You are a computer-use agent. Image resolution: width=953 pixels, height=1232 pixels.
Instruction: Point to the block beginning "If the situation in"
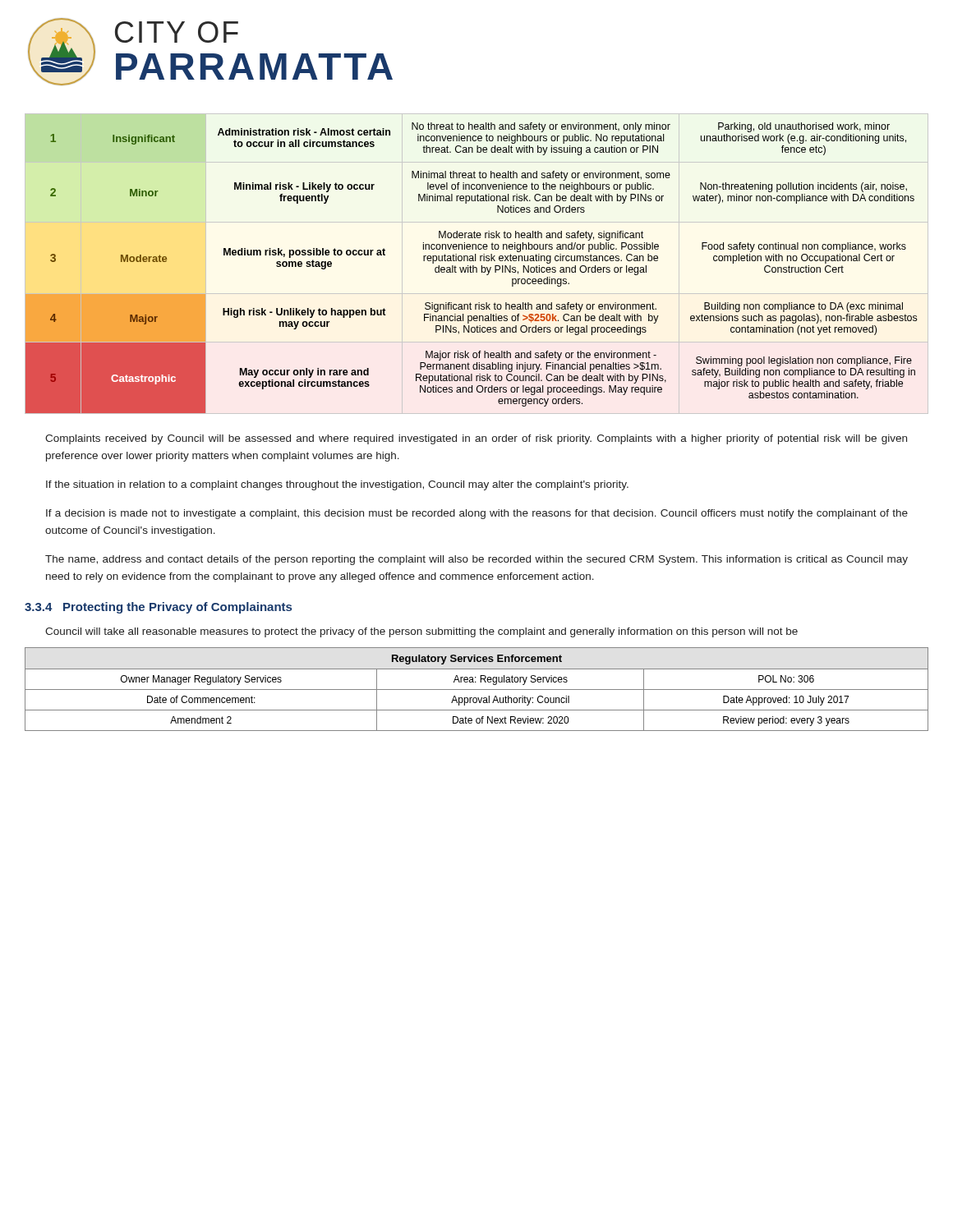point(337,484)
